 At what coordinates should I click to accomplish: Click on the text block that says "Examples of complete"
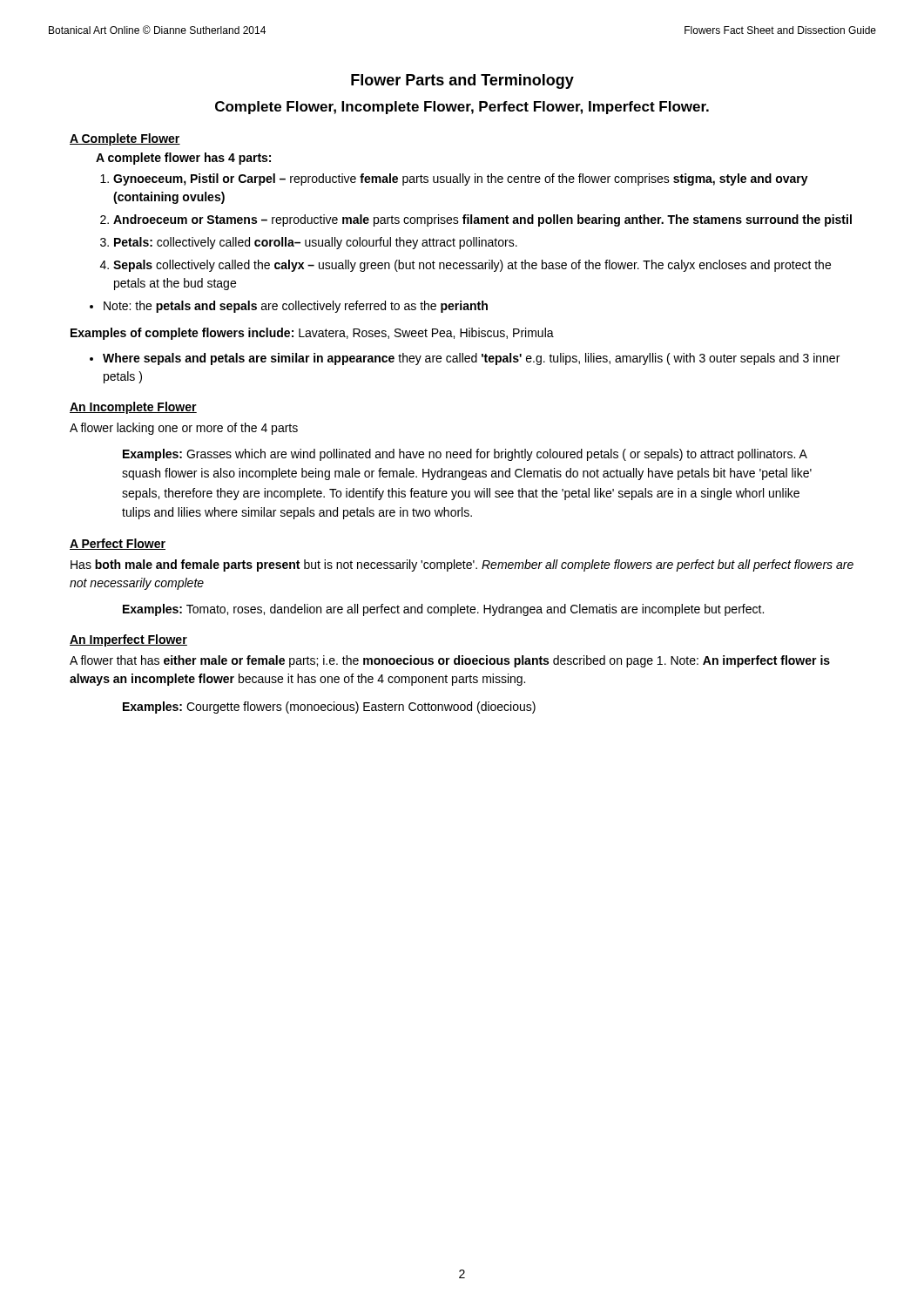312,333
